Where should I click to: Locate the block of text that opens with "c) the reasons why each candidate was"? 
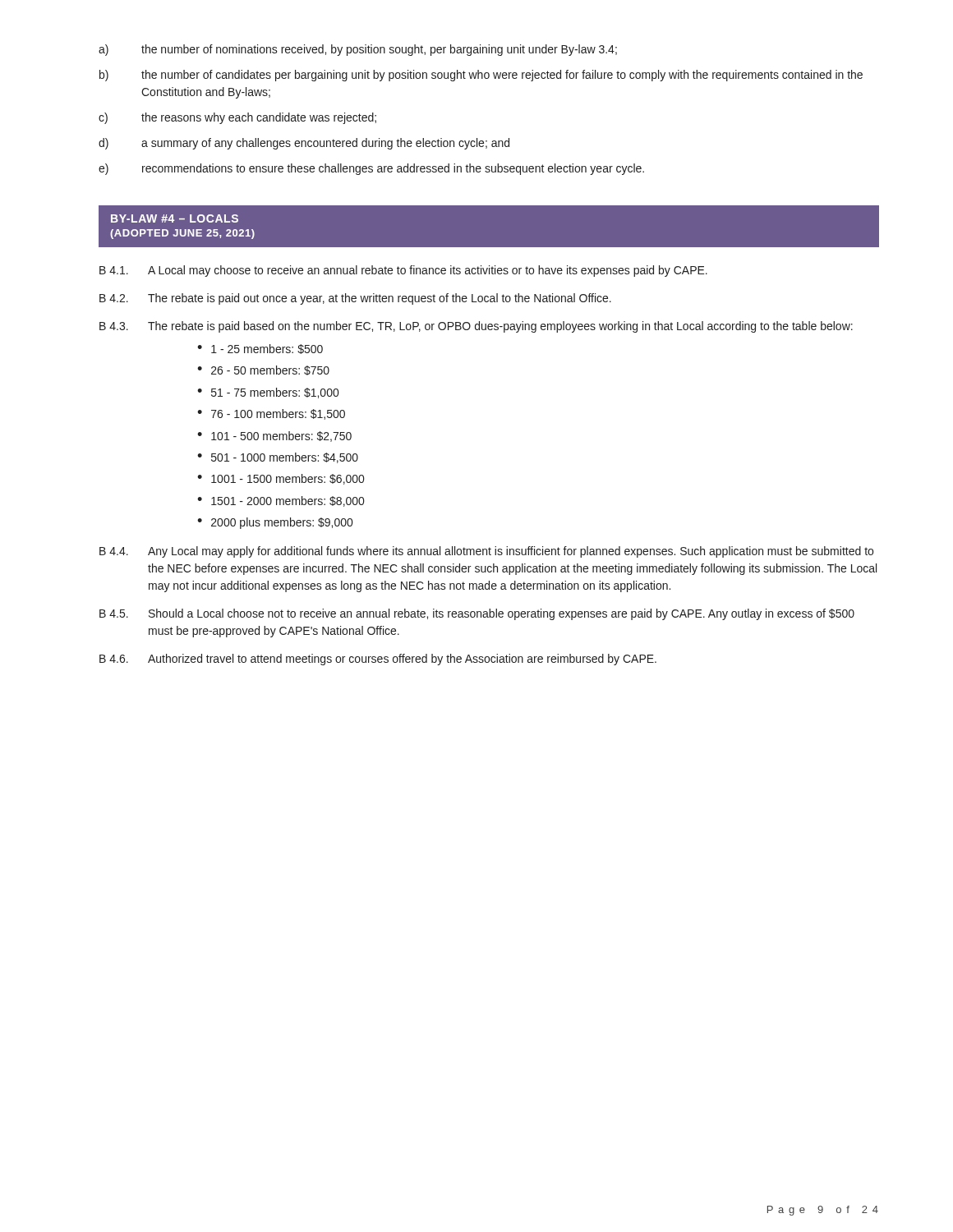click(x=238, y=118)
